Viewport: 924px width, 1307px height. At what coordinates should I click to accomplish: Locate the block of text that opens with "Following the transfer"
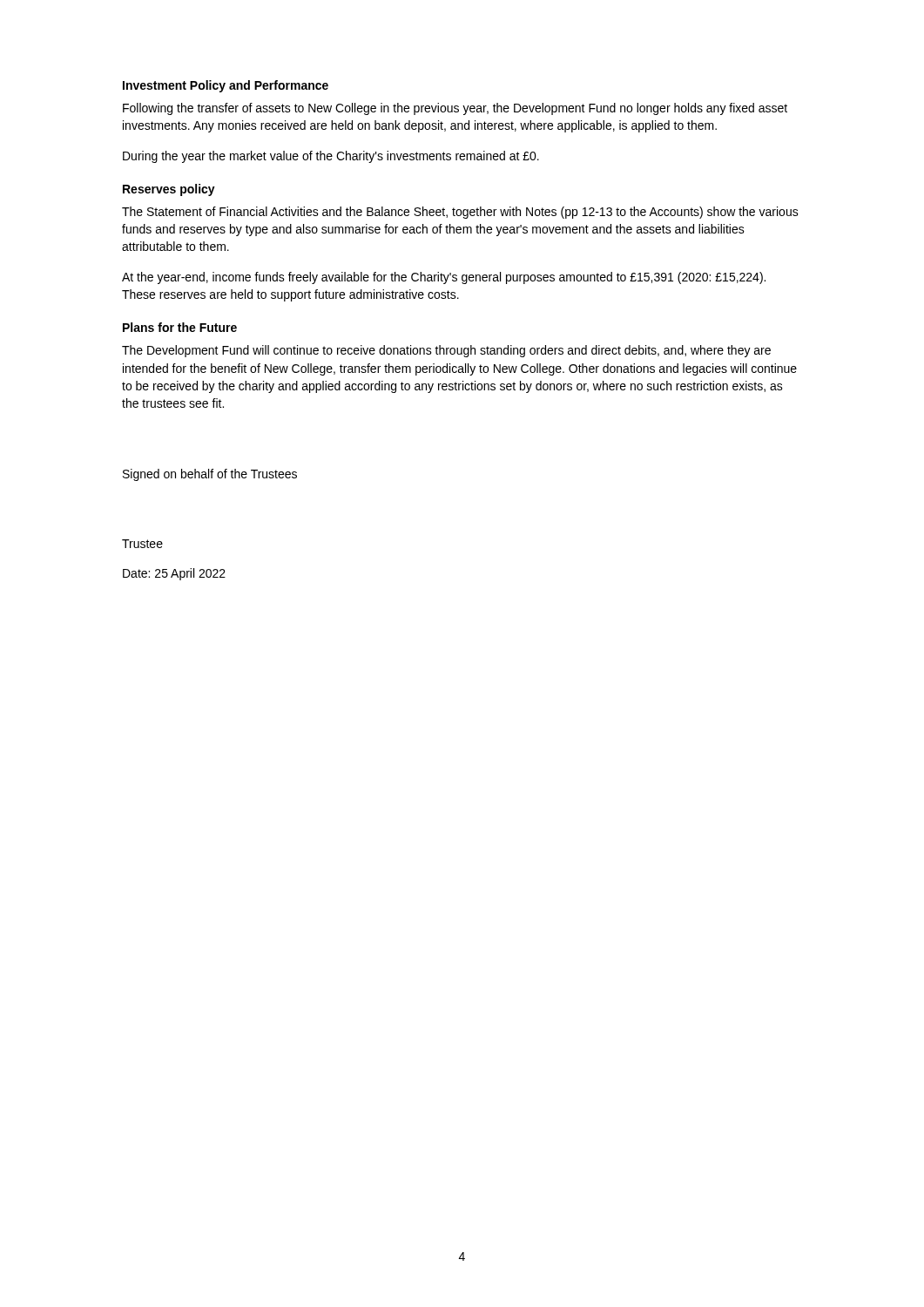coord(455,117)
